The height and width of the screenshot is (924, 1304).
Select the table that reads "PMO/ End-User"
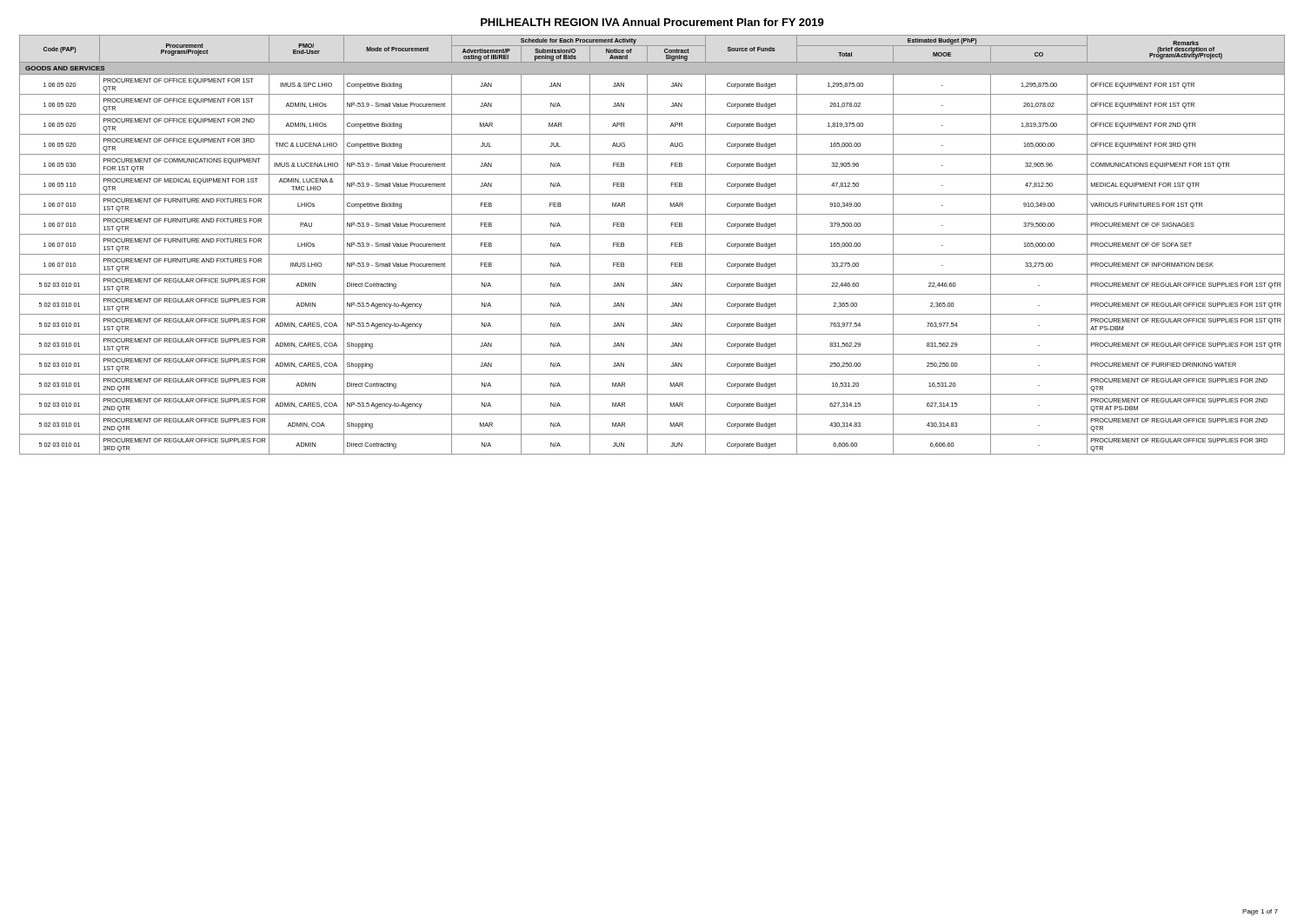point(652,245)
